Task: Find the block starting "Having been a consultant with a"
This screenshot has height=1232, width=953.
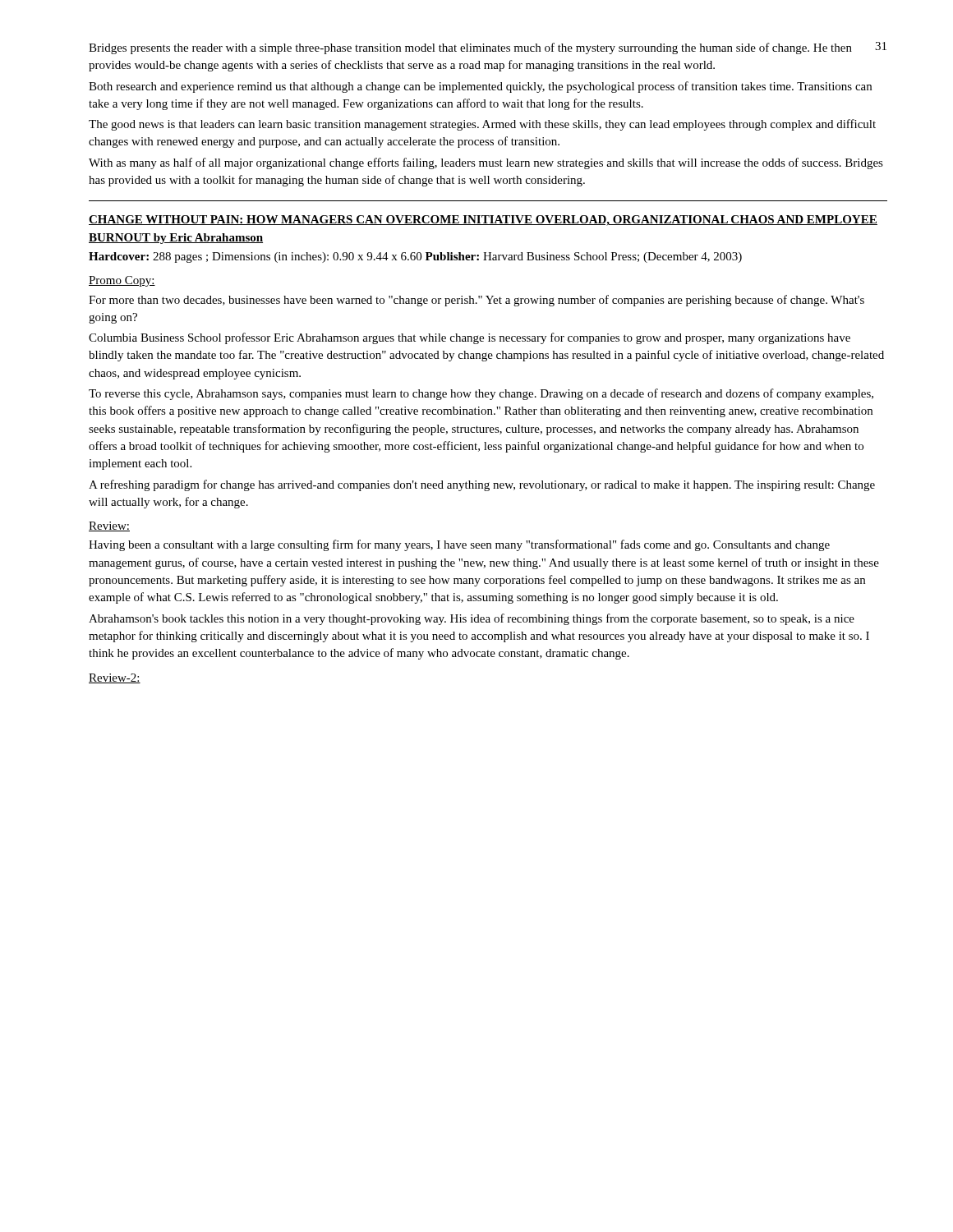Action: point(484,571)
